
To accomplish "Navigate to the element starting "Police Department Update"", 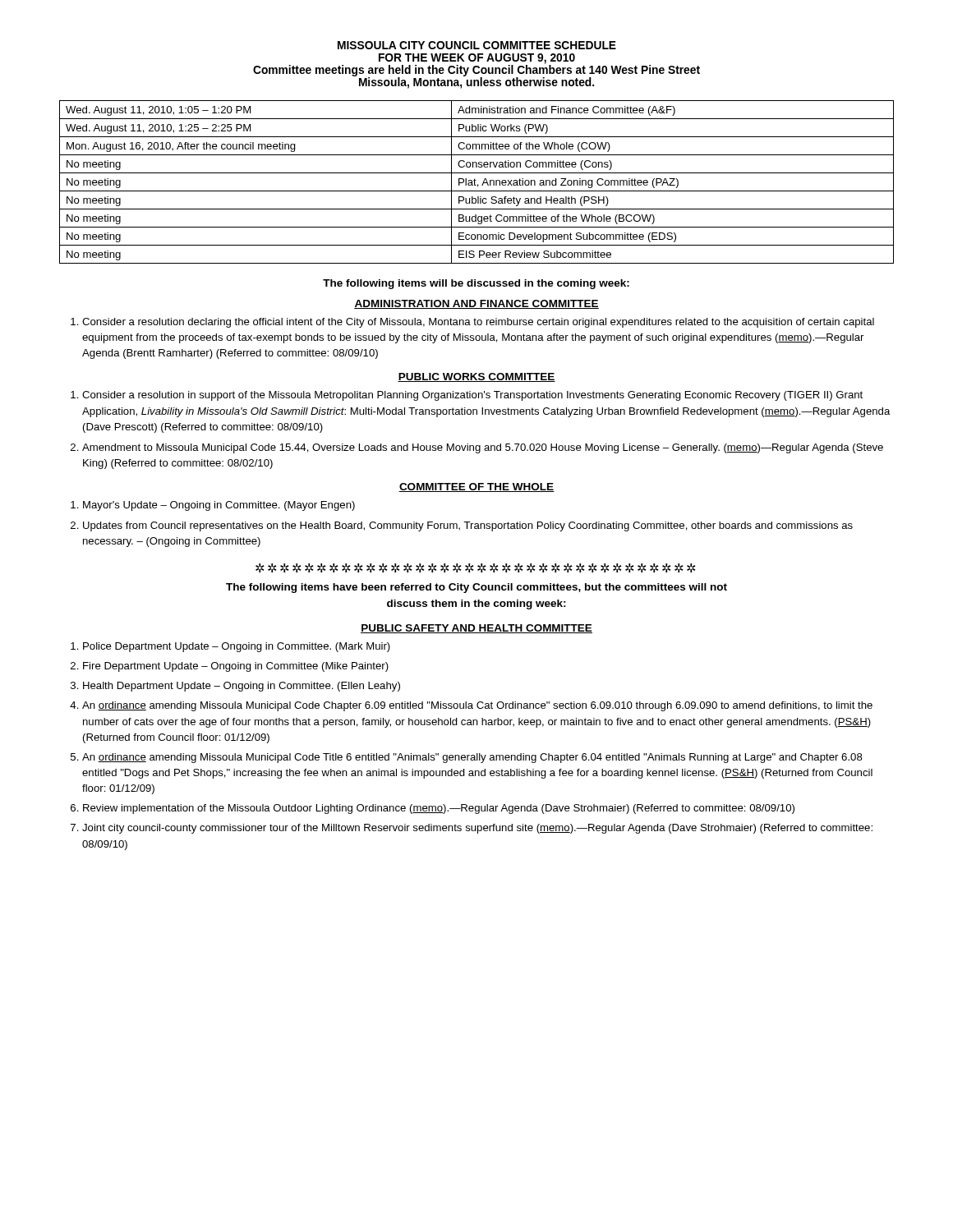I will [x=236, y=646].
